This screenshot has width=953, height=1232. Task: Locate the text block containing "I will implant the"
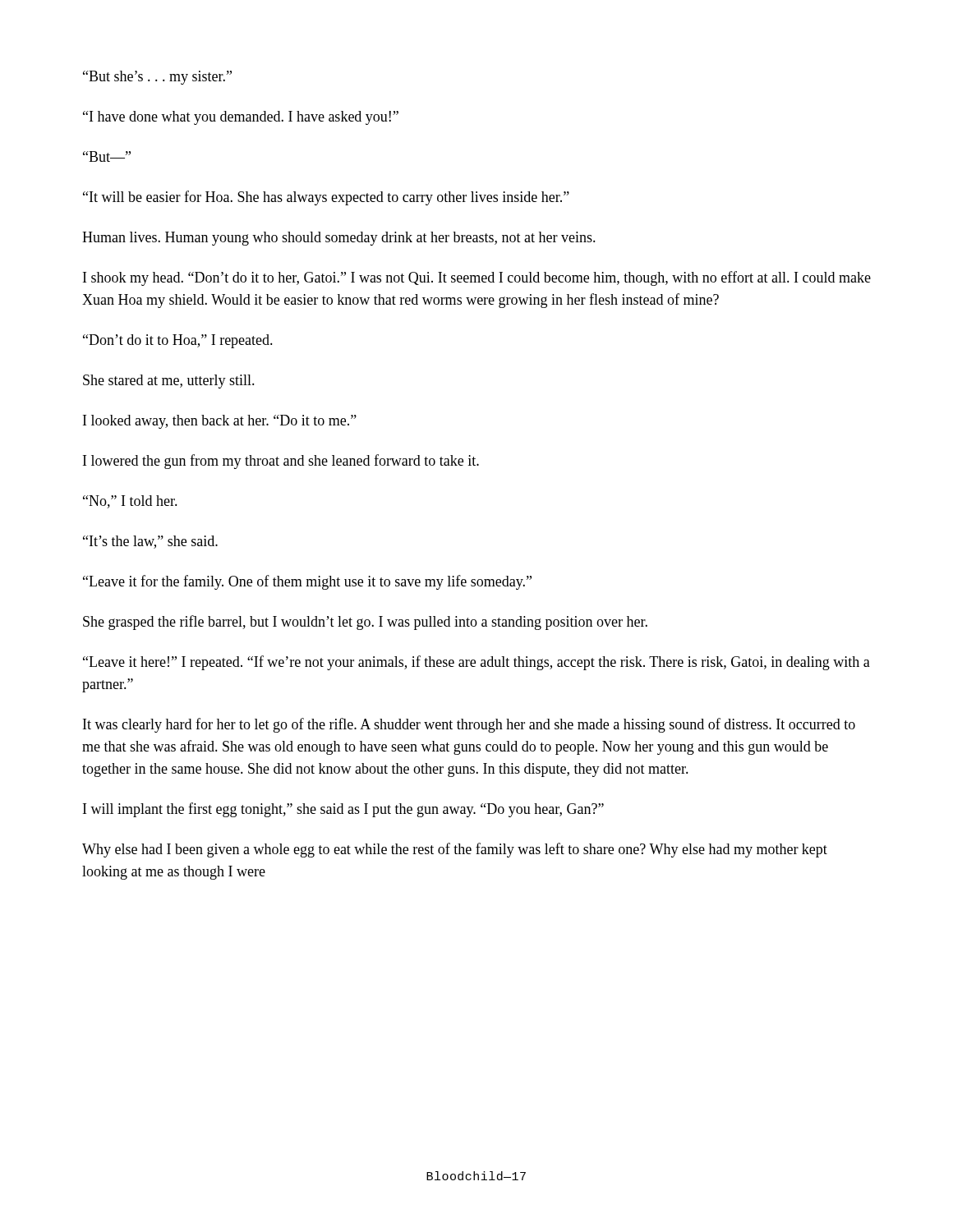tap(343, 809)
